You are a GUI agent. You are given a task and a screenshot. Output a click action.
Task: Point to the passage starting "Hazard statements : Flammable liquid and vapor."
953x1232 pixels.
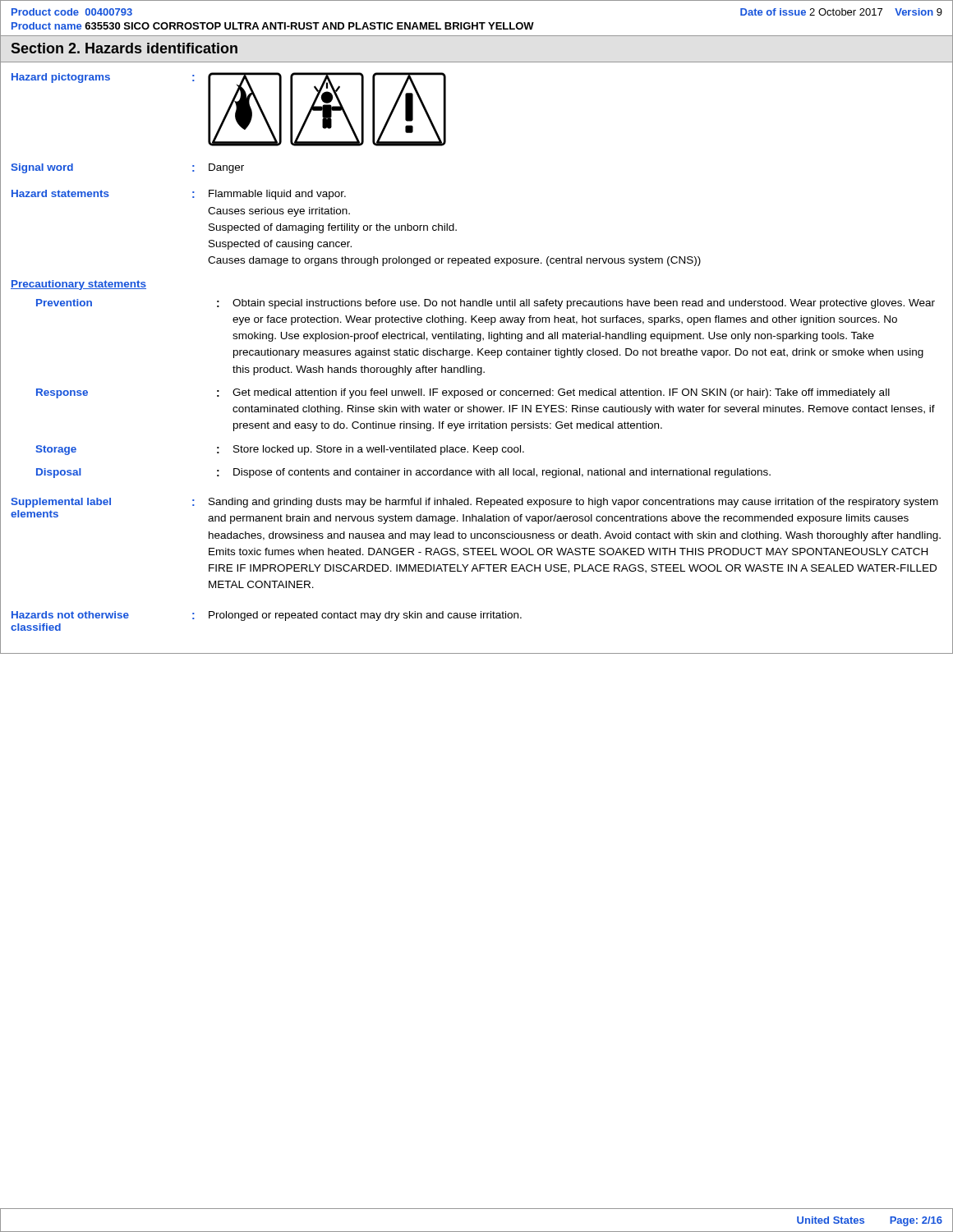[356, 228]
